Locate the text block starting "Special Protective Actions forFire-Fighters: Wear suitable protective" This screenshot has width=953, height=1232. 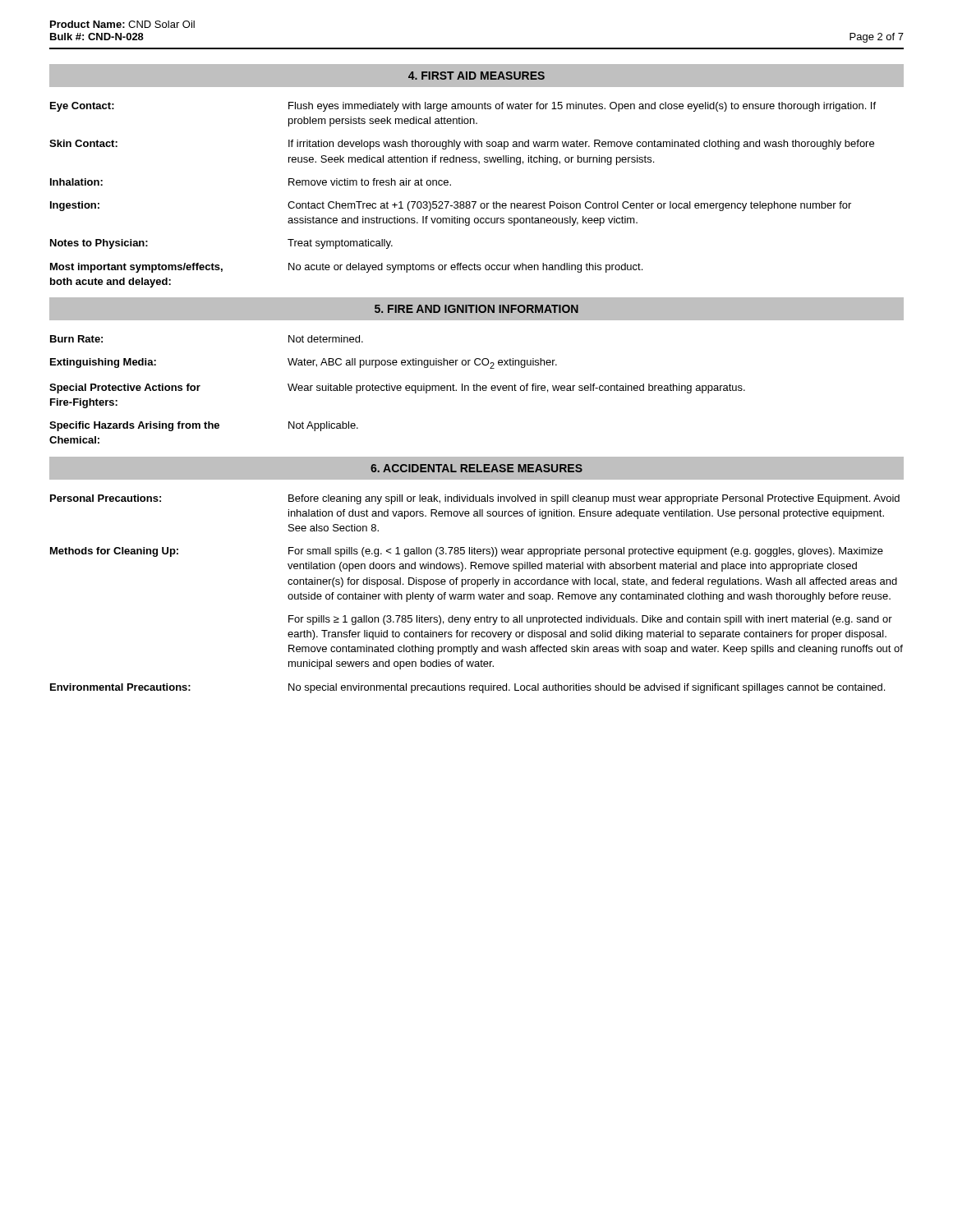coord(476,395)
